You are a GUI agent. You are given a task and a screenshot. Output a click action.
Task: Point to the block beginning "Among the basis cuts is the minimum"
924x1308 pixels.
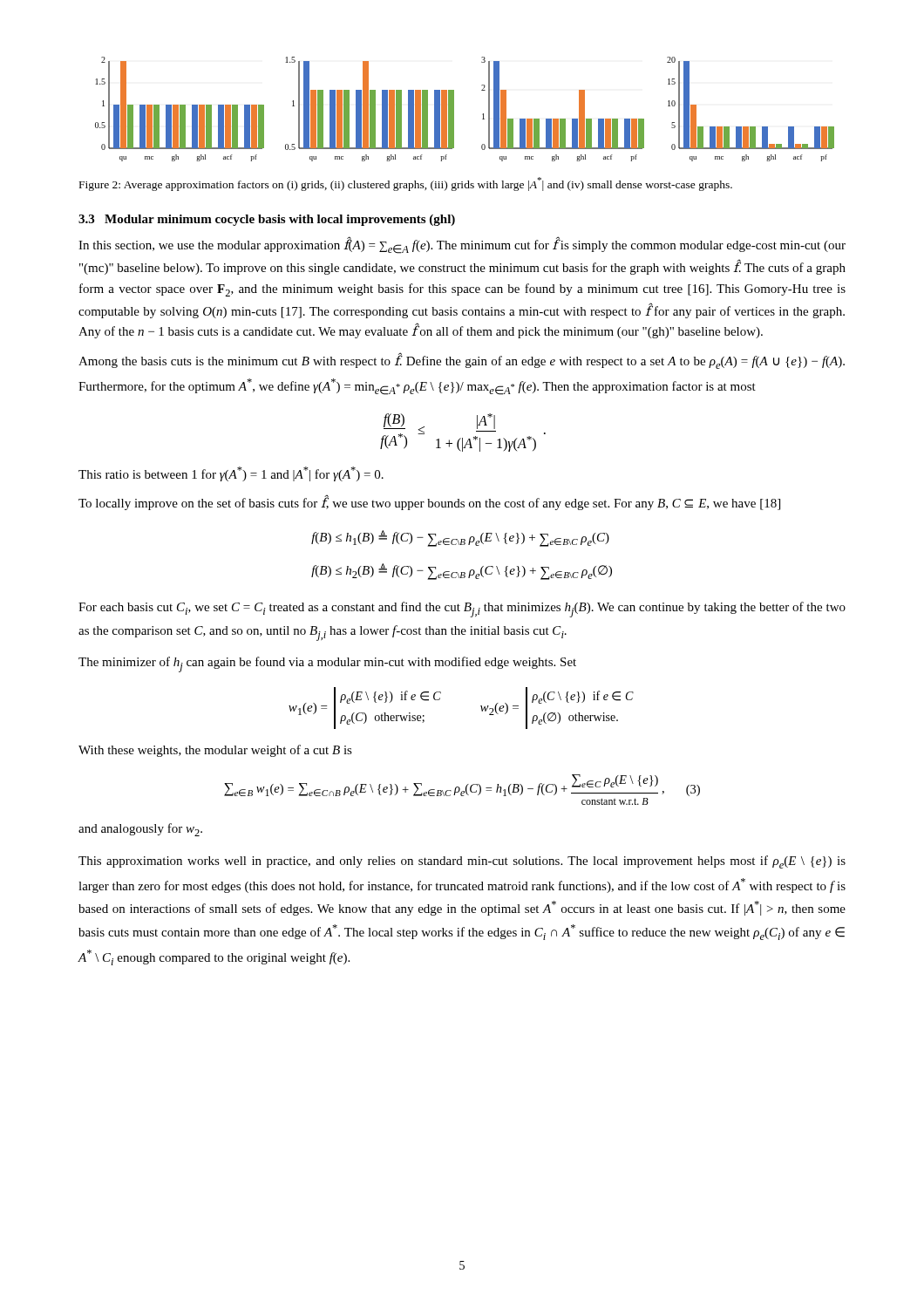click(x=462, y=375)
